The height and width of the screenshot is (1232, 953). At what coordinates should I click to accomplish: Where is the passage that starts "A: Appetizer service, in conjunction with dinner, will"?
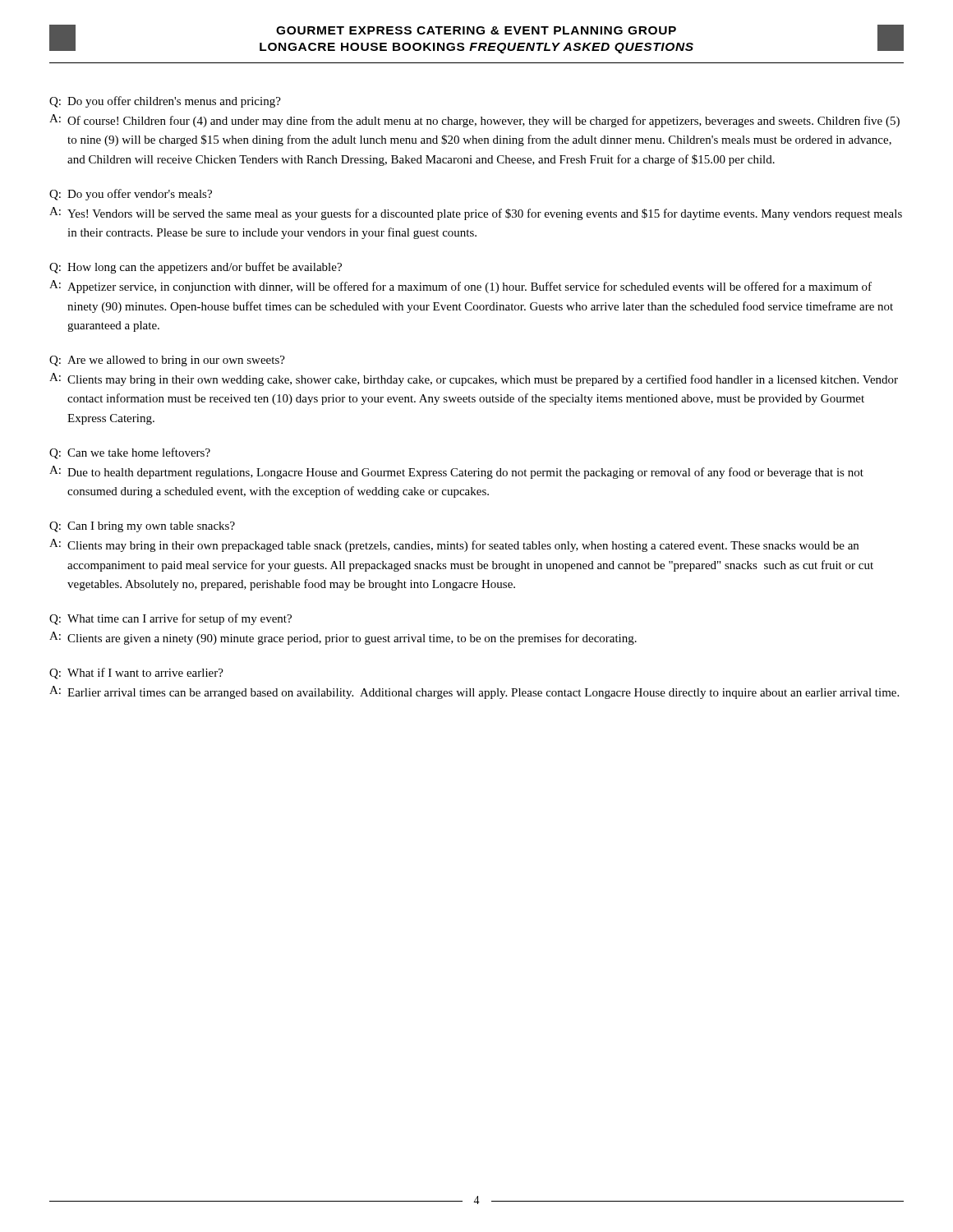[476, 306]
